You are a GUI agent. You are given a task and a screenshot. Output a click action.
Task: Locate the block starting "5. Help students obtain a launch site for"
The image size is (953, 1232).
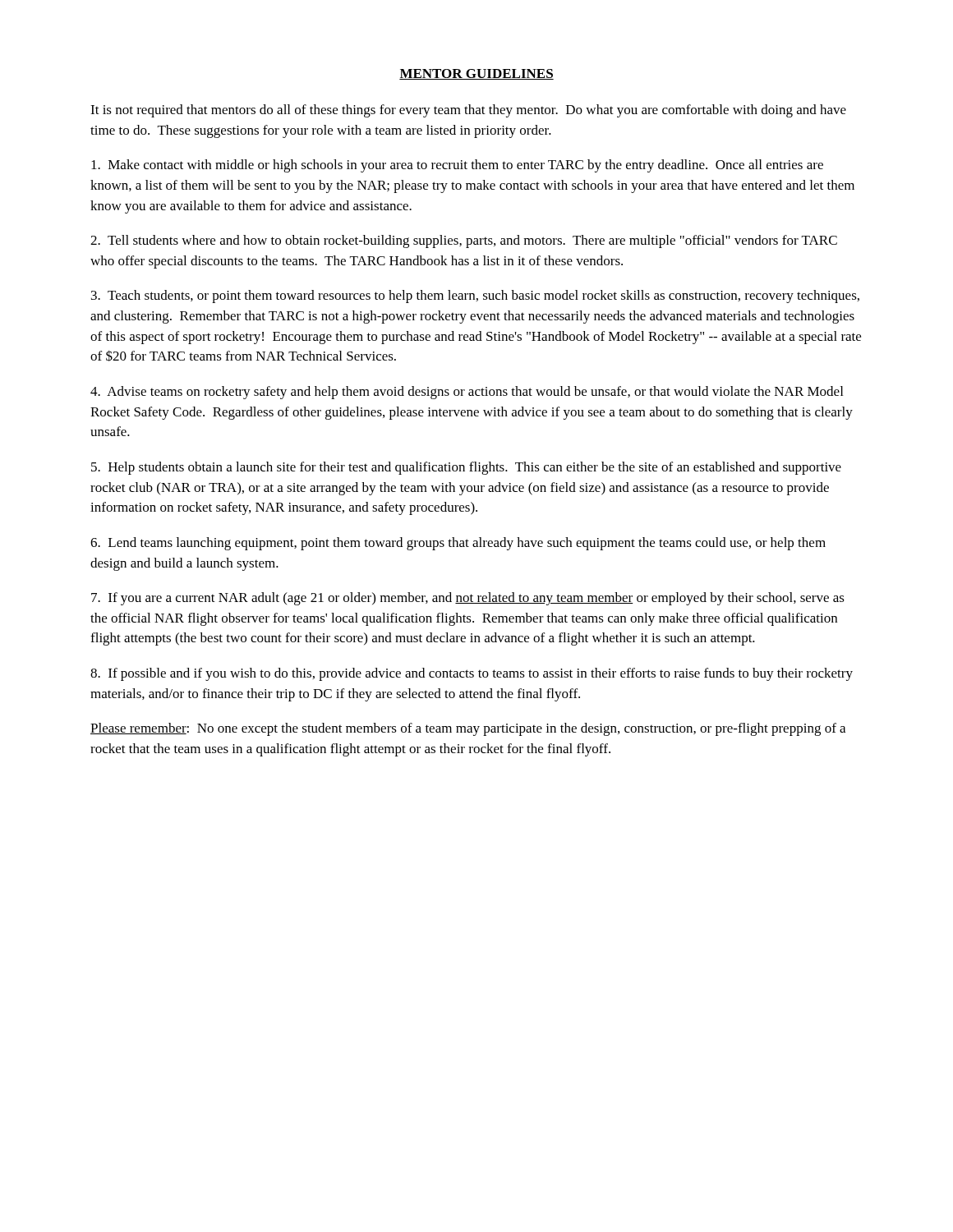coord(466,487)
